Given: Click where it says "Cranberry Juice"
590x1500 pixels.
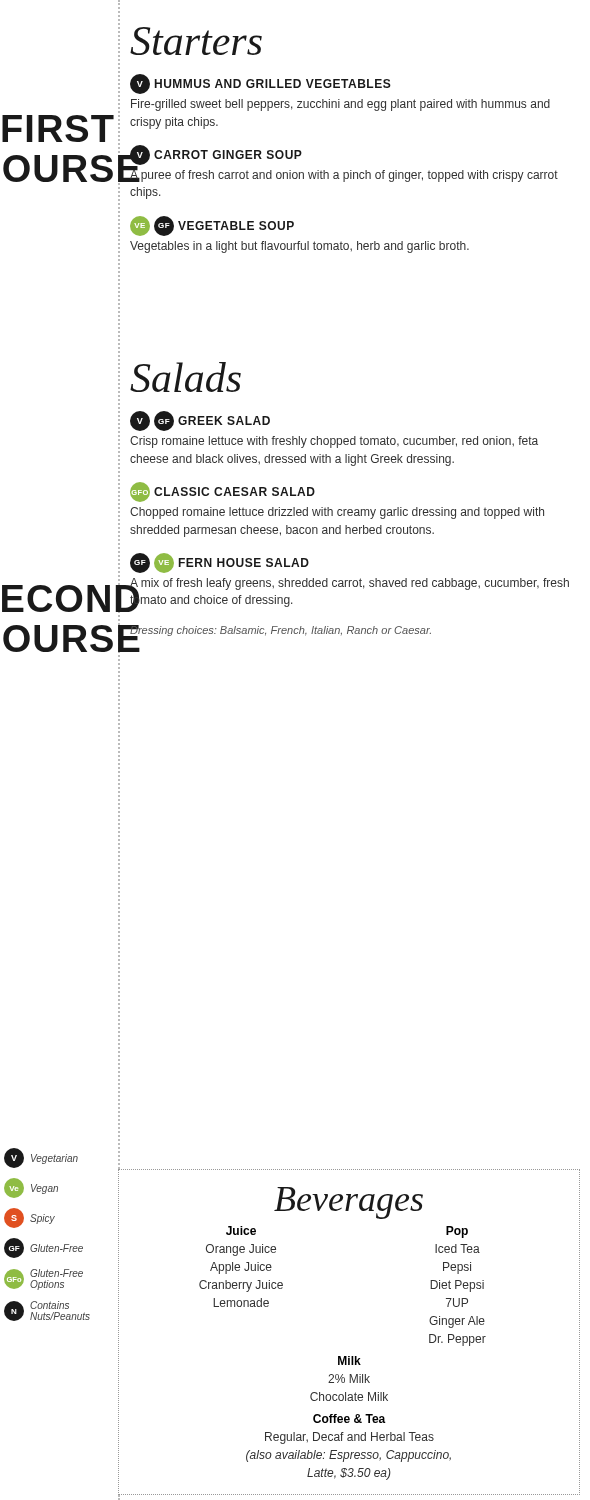Looking at the screenshot, I should [241, 1285].
